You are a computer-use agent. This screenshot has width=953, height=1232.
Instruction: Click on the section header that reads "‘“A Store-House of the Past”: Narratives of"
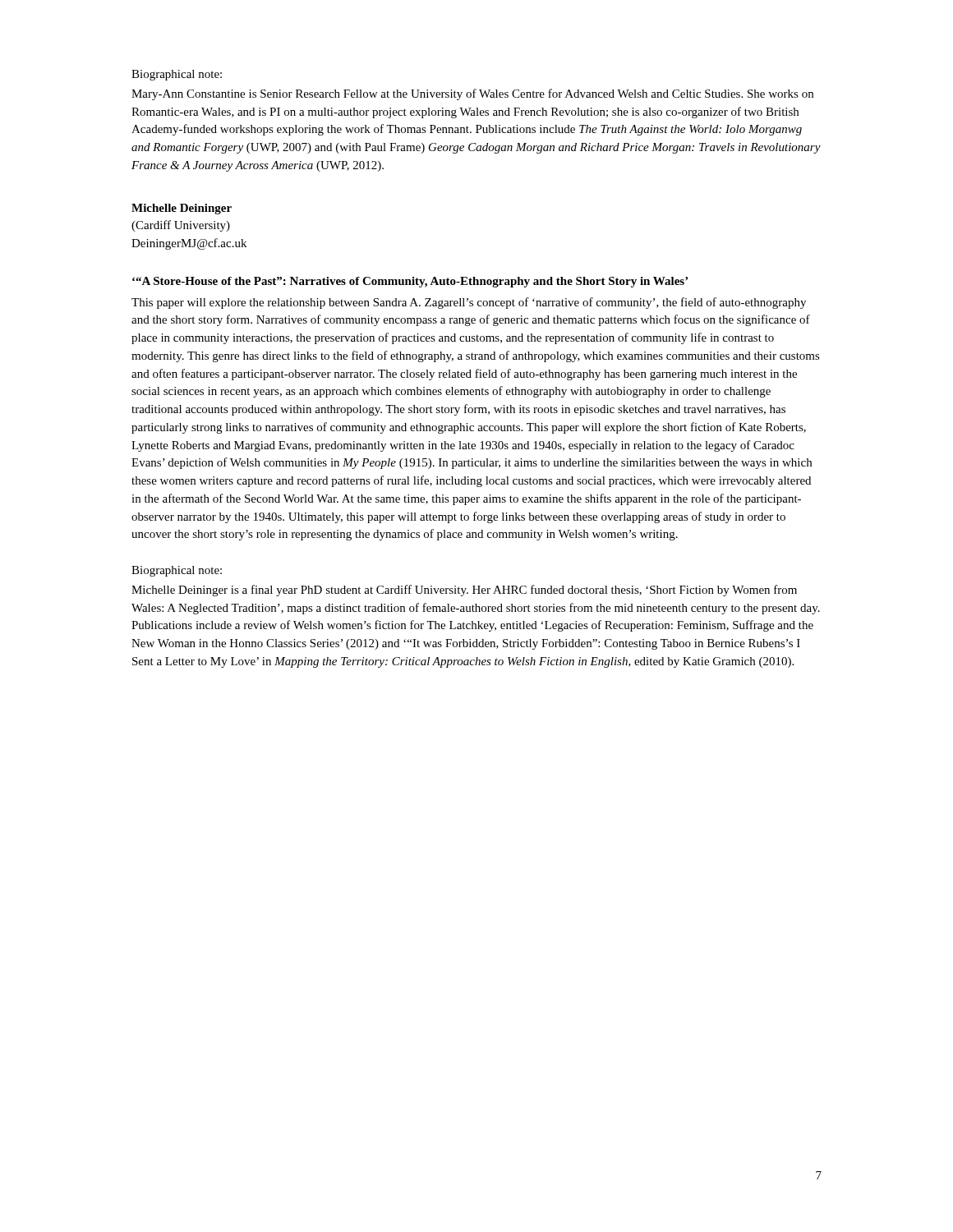point(476,281)
